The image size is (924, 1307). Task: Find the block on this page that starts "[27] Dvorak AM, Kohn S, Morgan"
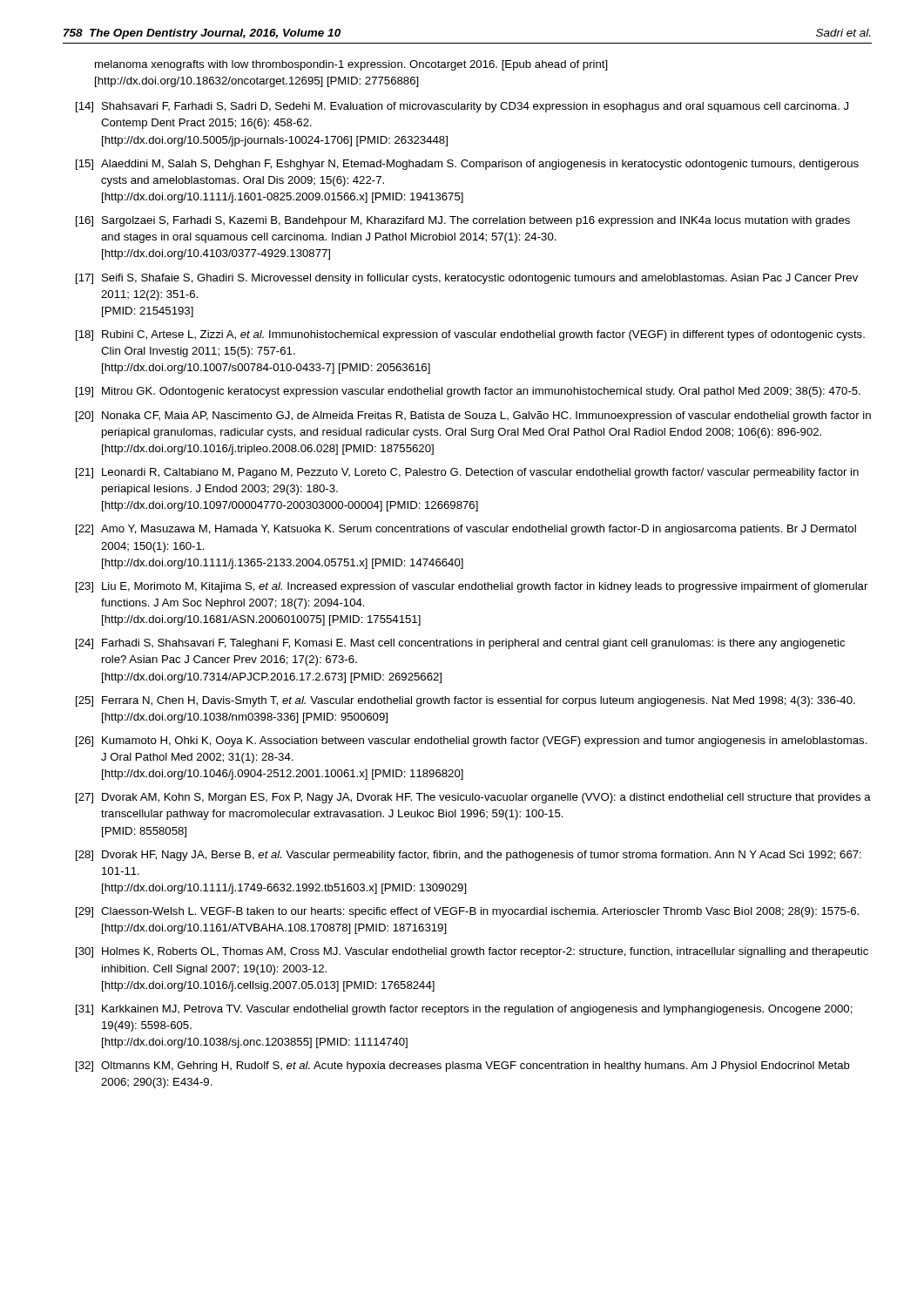point(467,814)
